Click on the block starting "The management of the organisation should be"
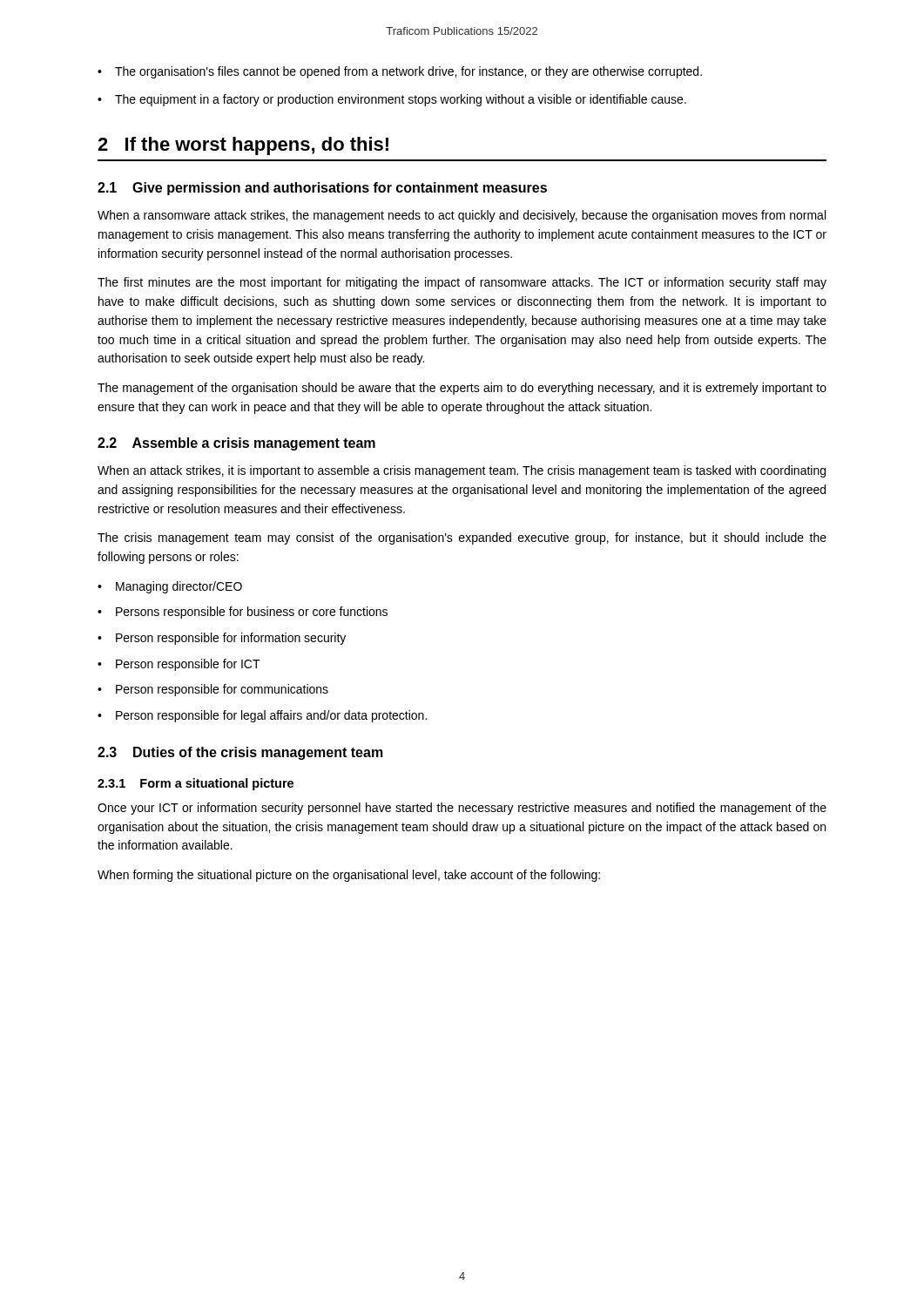The height and width of the screenshot is (1307, 924). (x=462, y=398)
